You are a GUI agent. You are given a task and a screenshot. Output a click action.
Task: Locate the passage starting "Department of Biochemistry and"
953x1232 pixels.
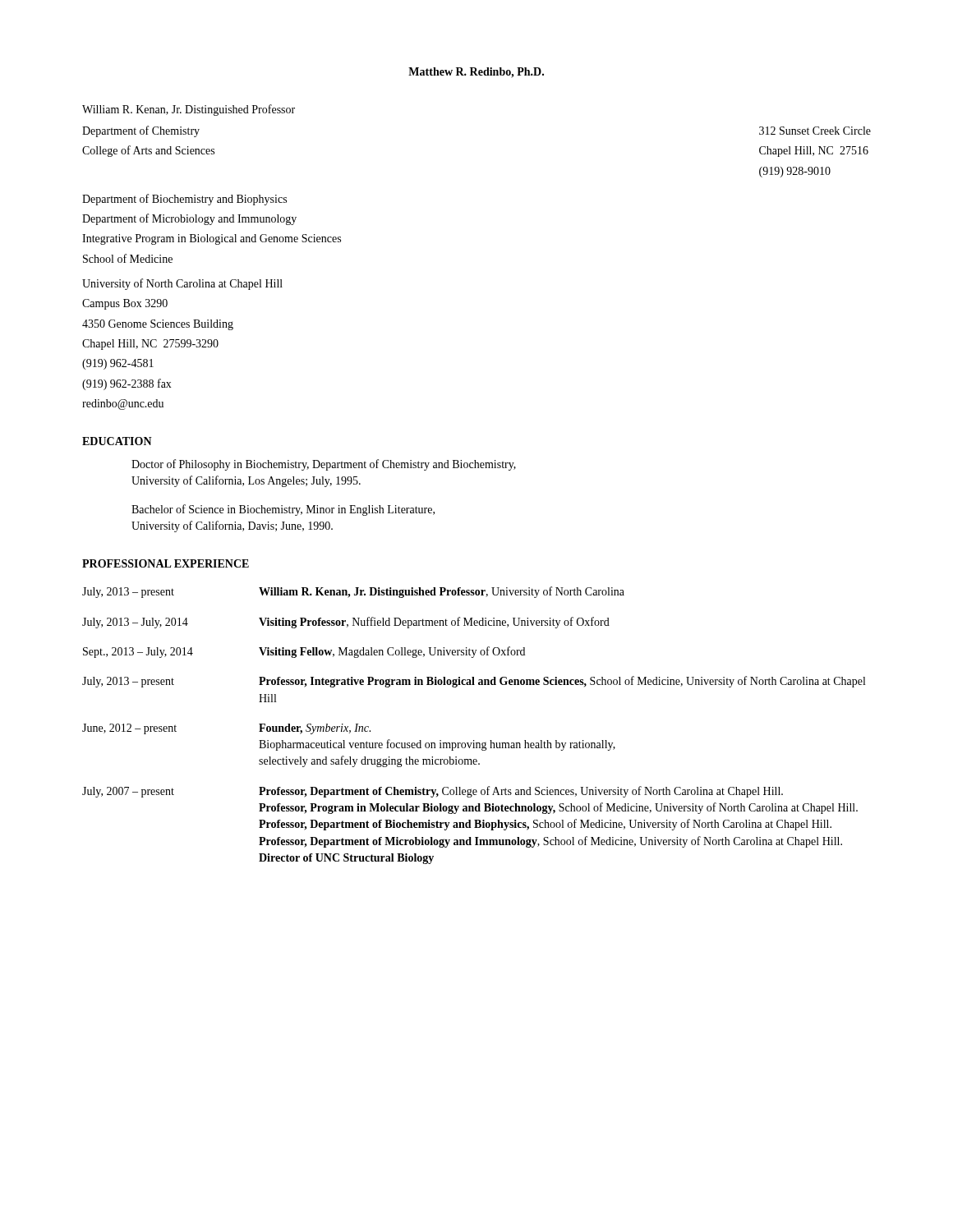pyautogui.click(x=184, y=200)
